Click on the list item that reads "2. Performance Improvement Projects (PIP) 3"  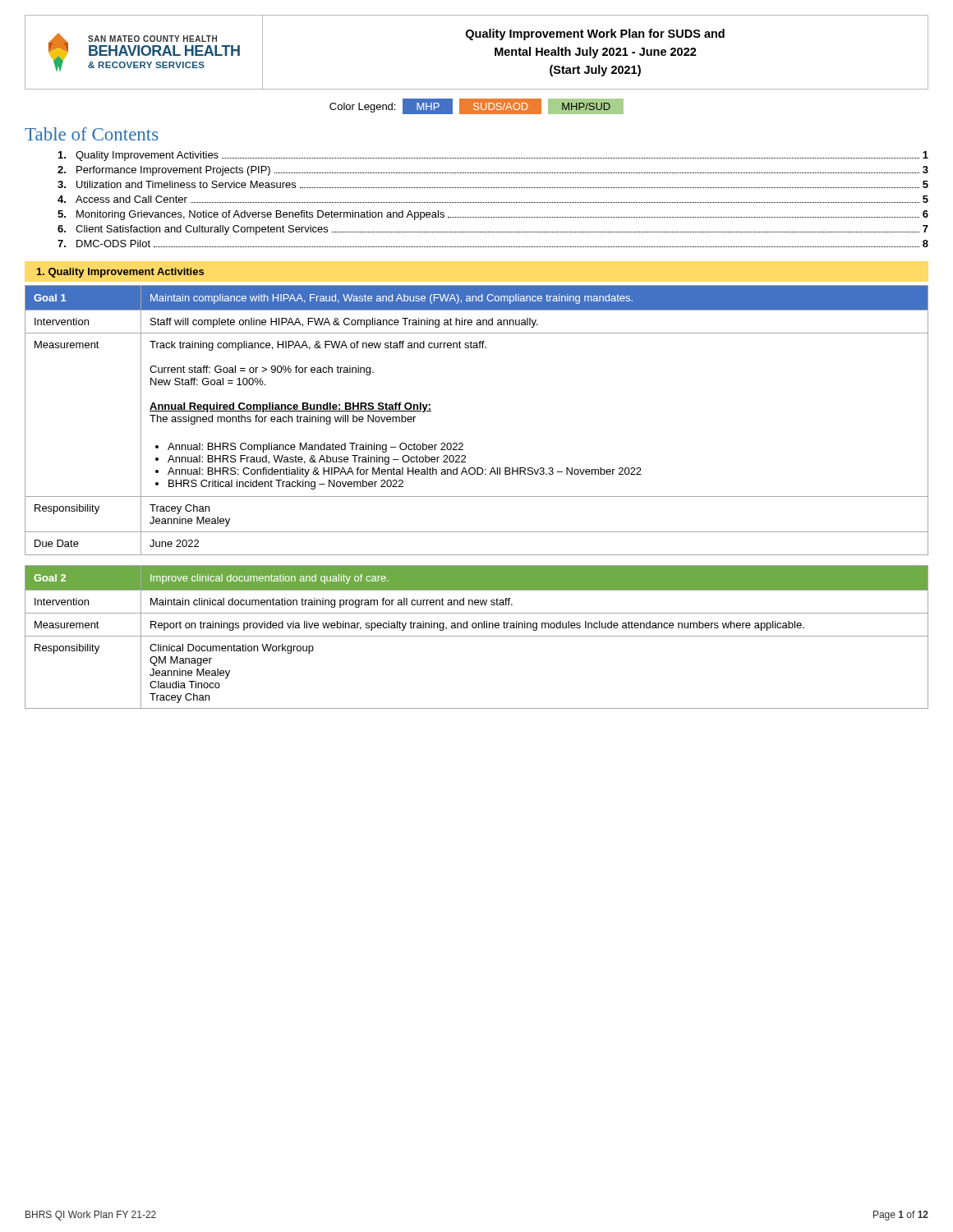493,170
